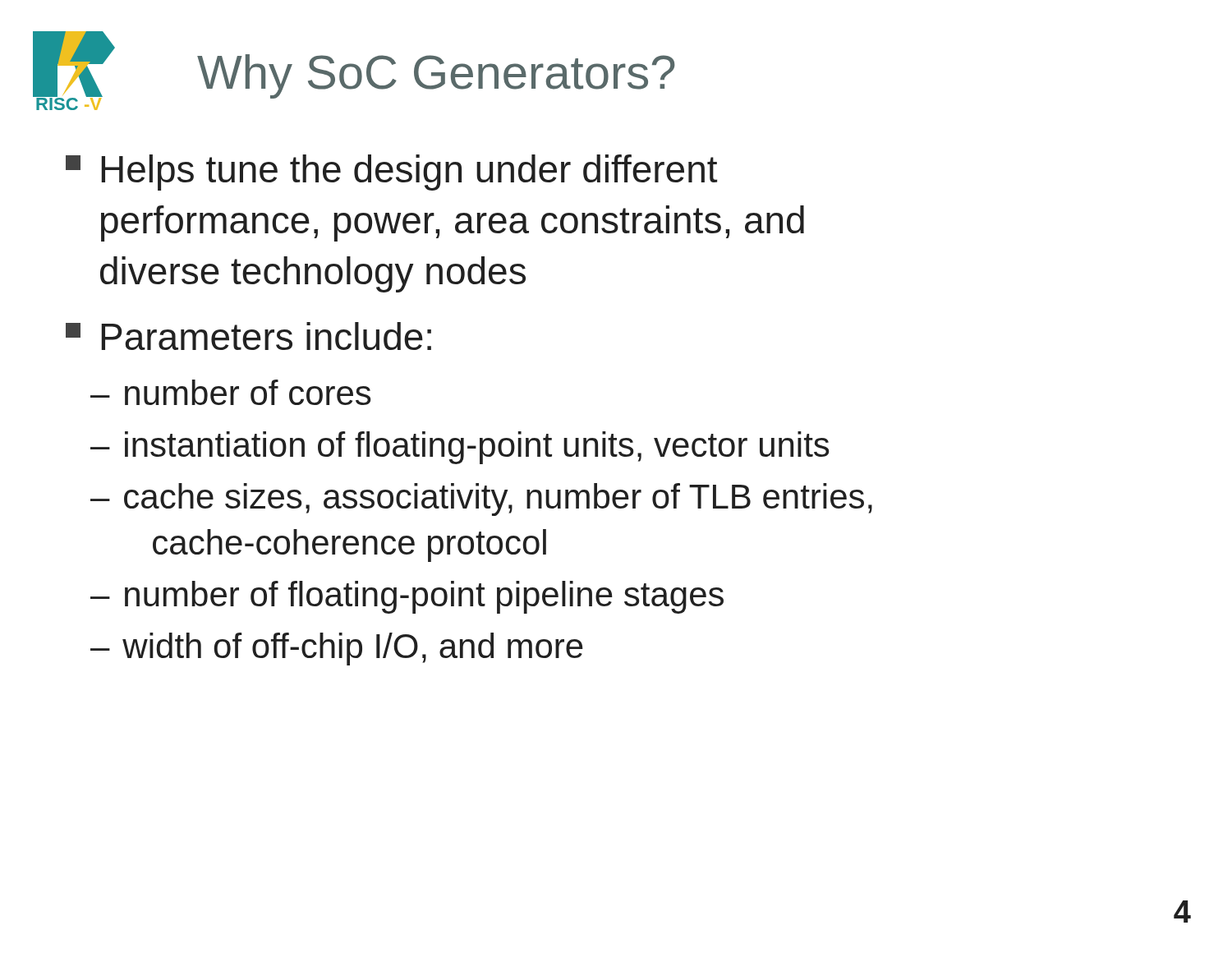This screenshot has height=953, width=1232.
Task: Locate the text starting "Parameters include:"
Action: point(250,337)
